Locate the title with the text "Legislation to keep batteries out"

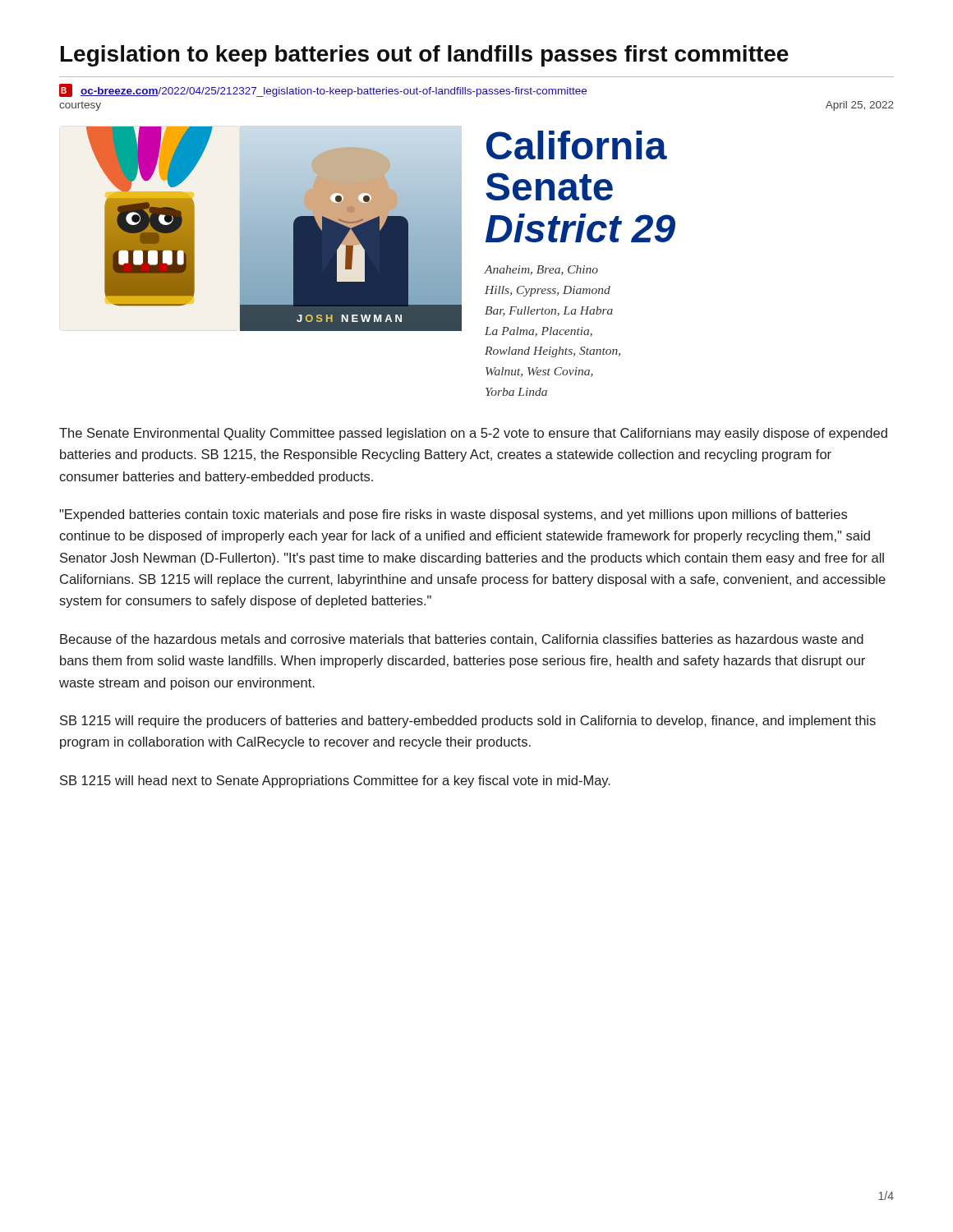coord(476,54)
